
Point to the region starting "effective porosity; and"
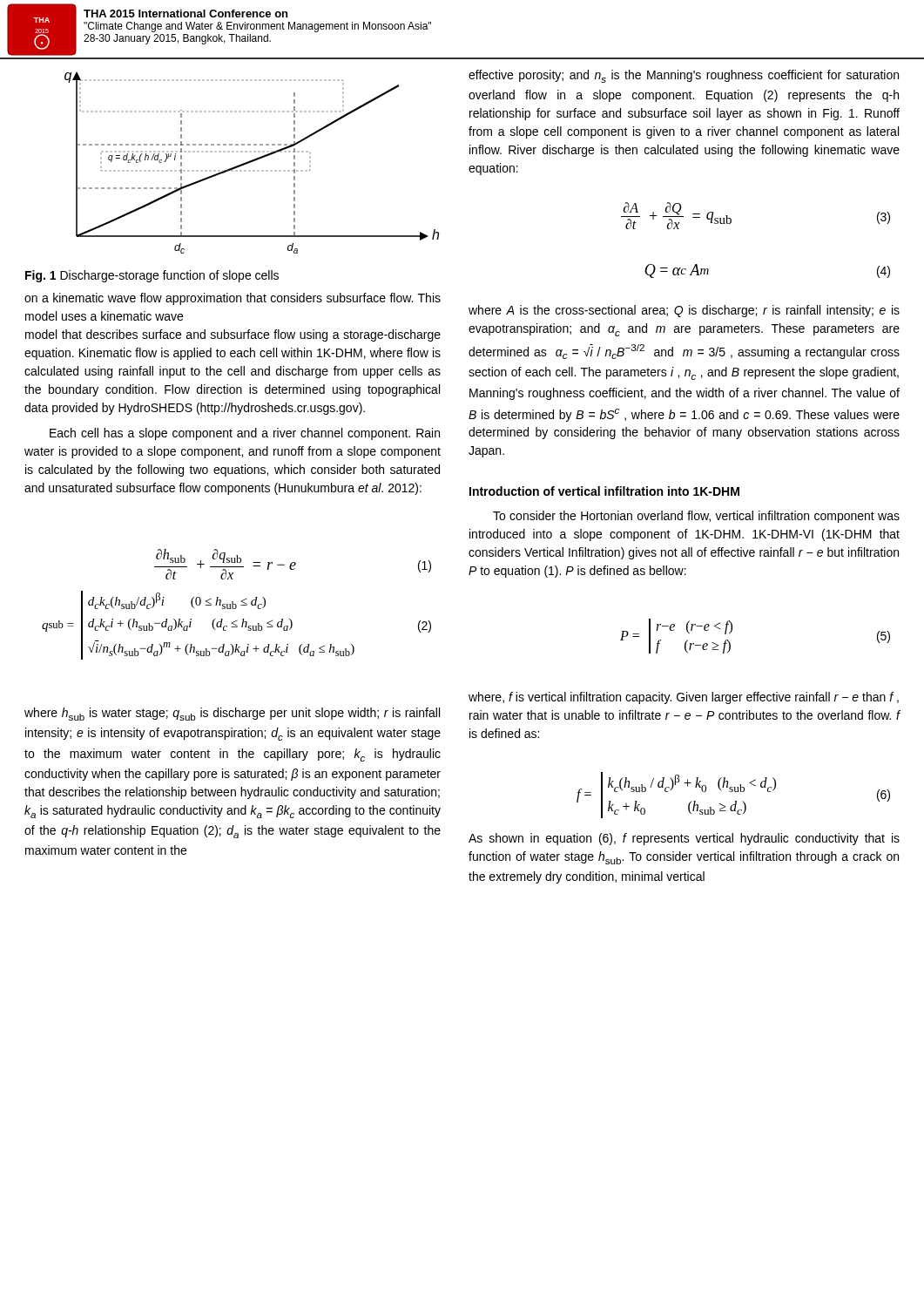point(684,122)
